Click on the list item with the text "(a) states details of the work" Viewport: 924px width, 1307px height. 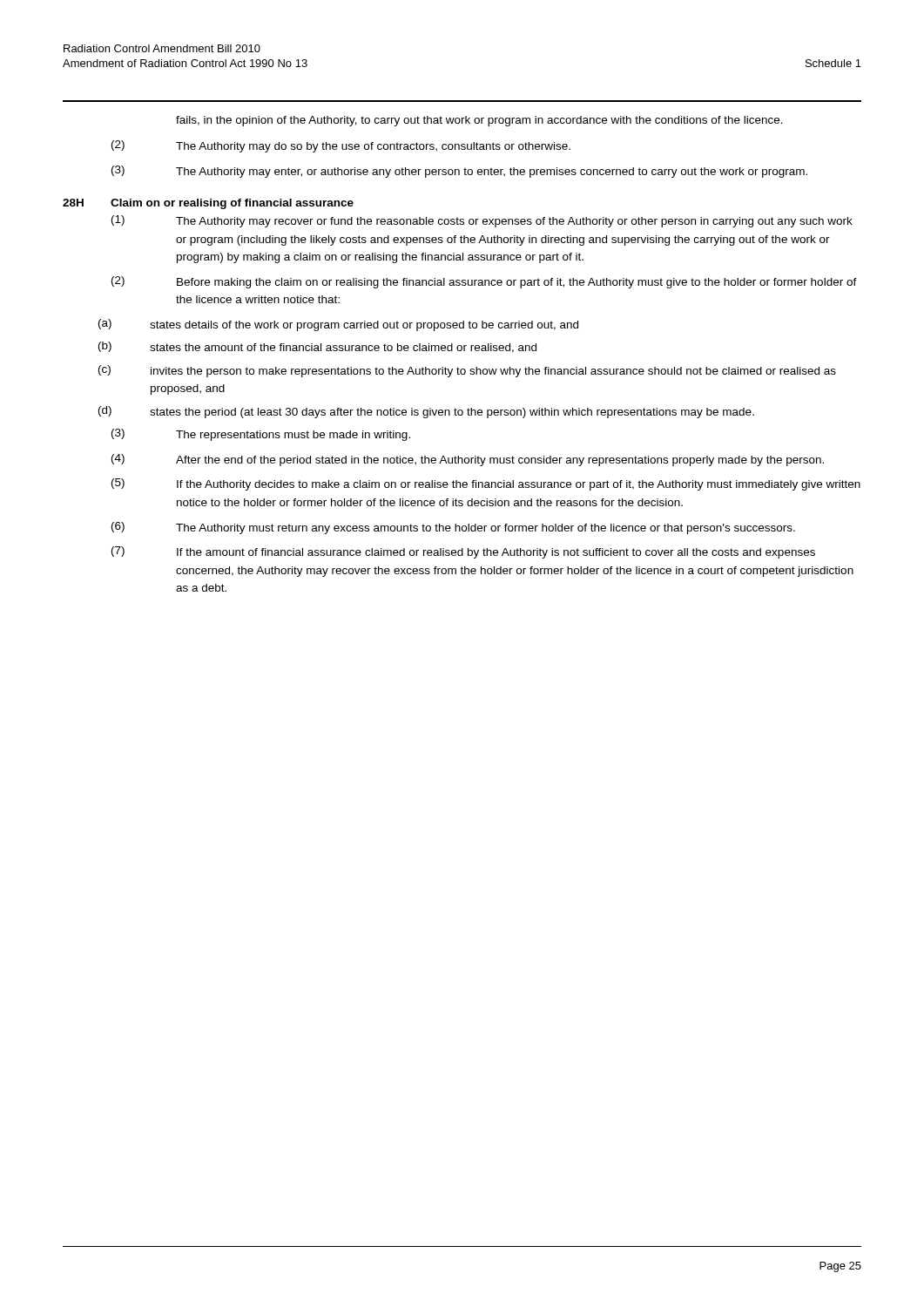[462, 325]
